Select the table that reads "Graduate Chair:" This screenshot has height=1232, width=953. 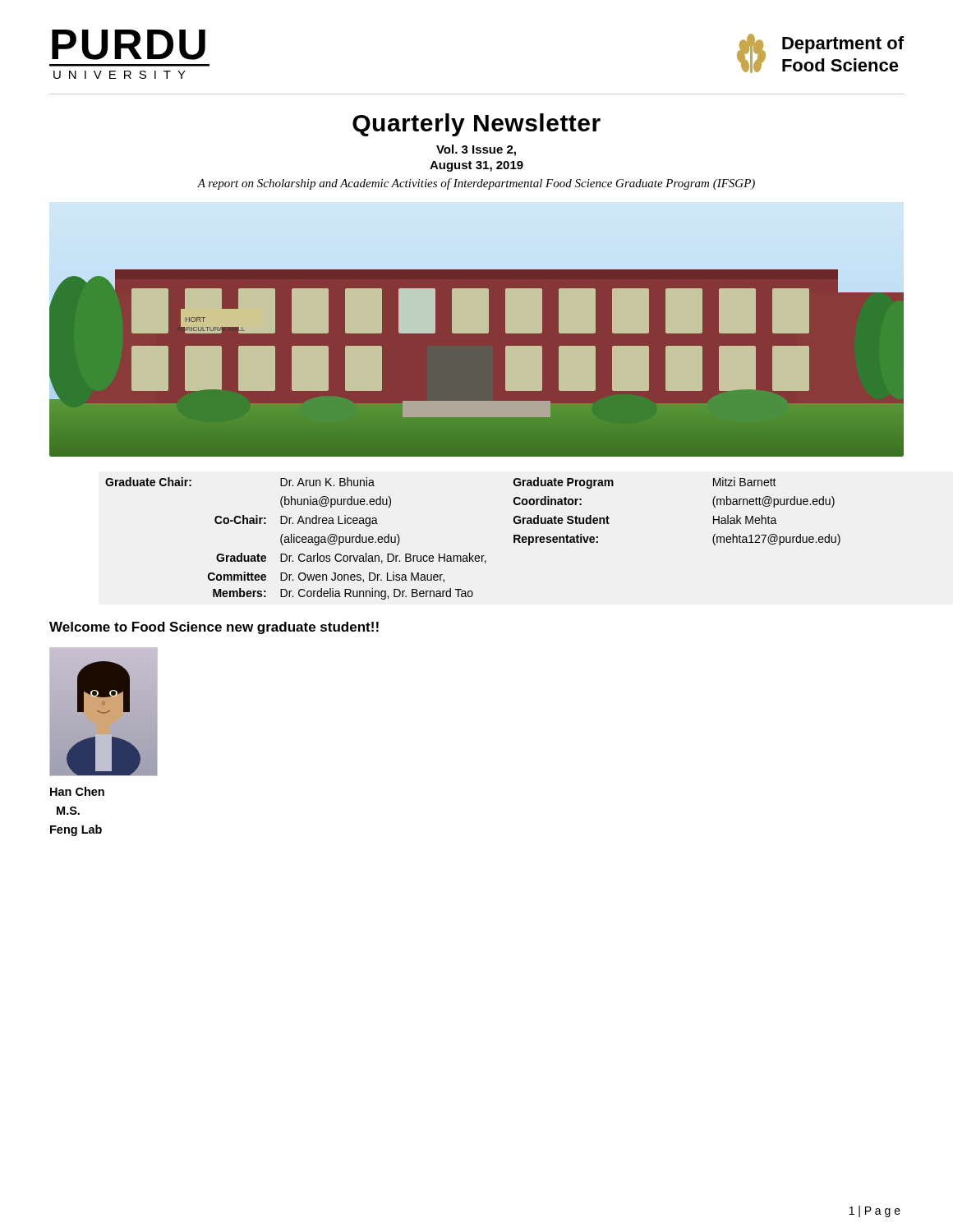click(476, 538)
